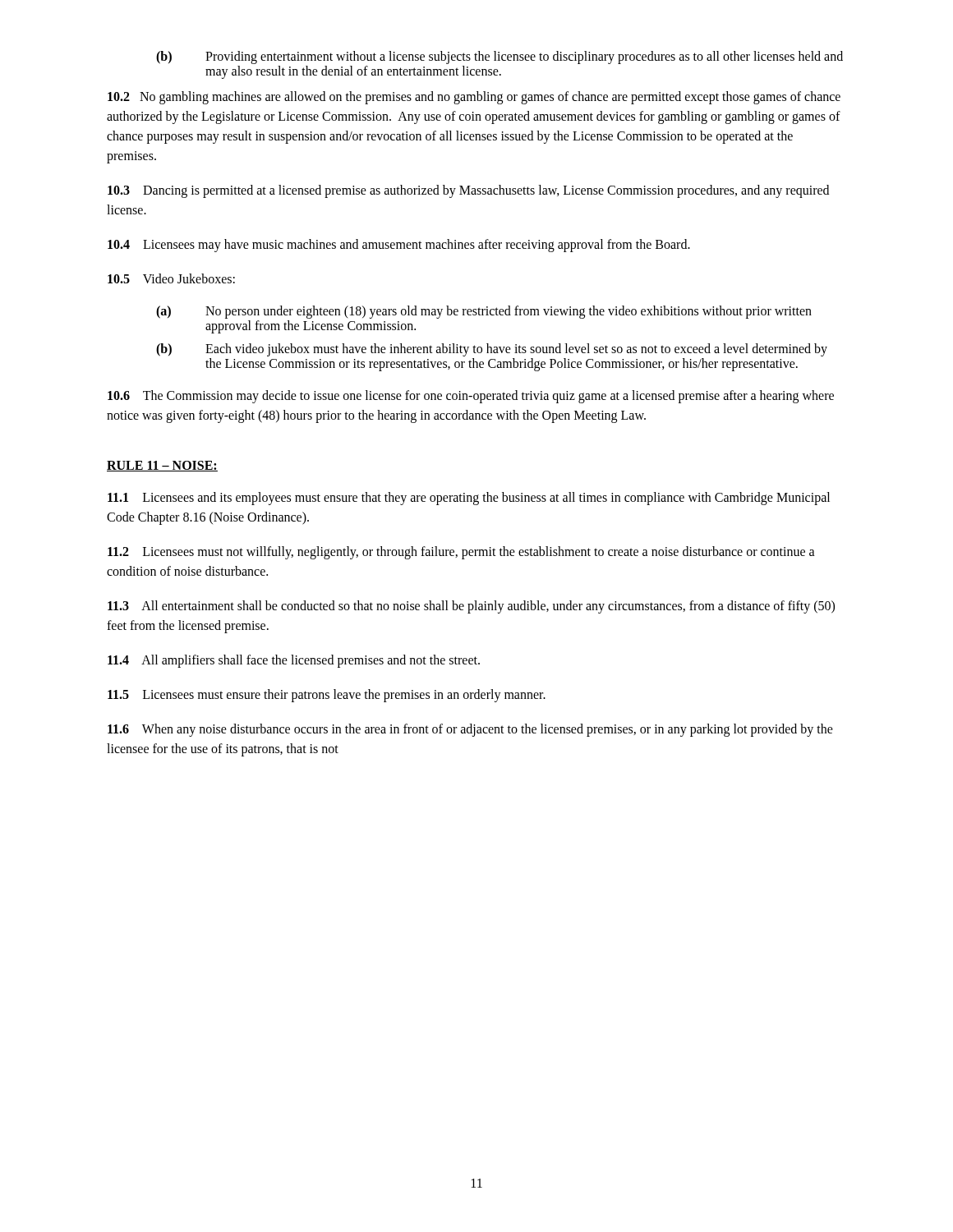
Task: Navigate to the element starting "6 The Commission may"
Action: pos(471,405)
